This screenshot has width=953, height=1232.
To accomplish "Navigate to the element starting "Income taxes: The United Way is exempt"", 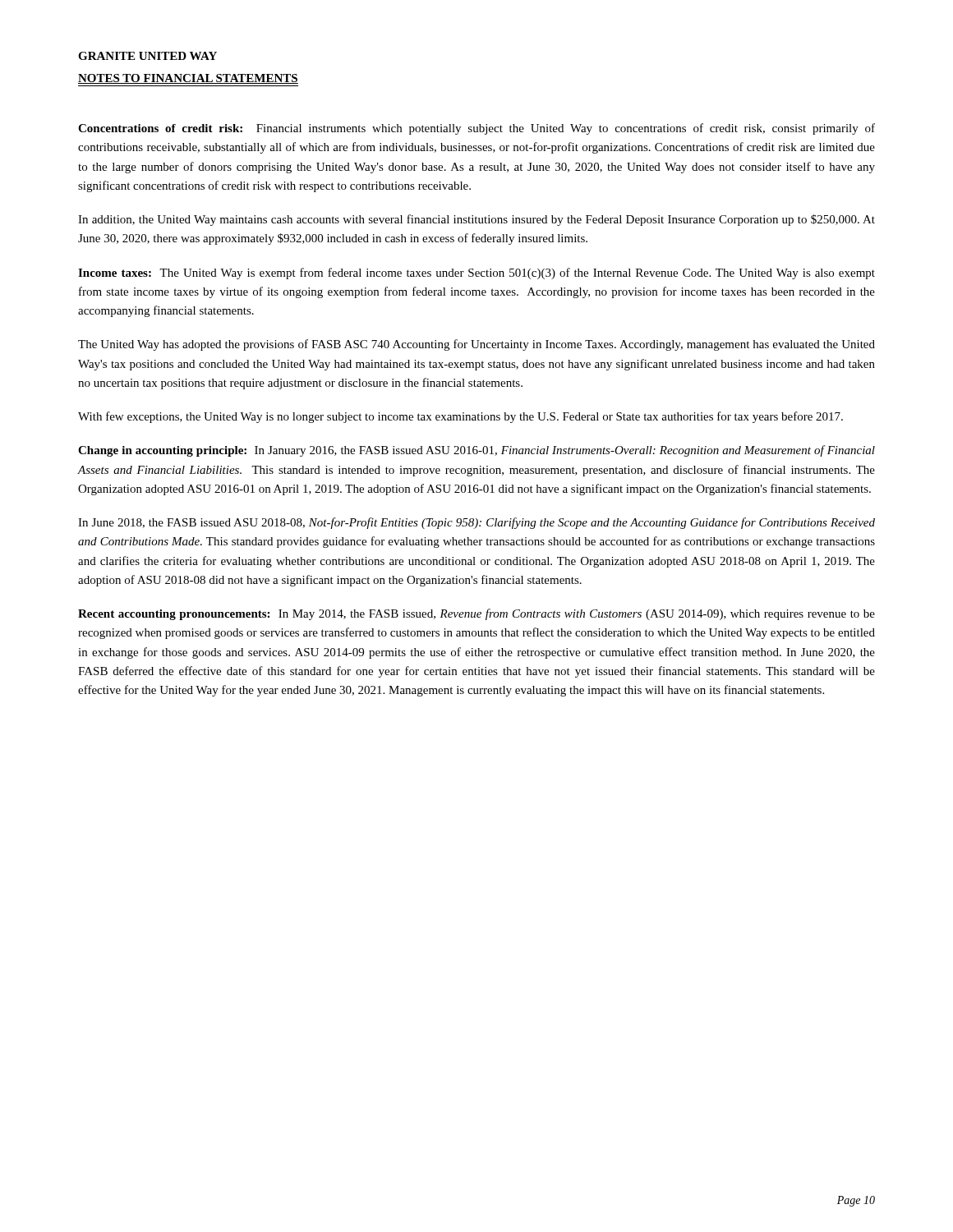I will [x=476, y=291].
